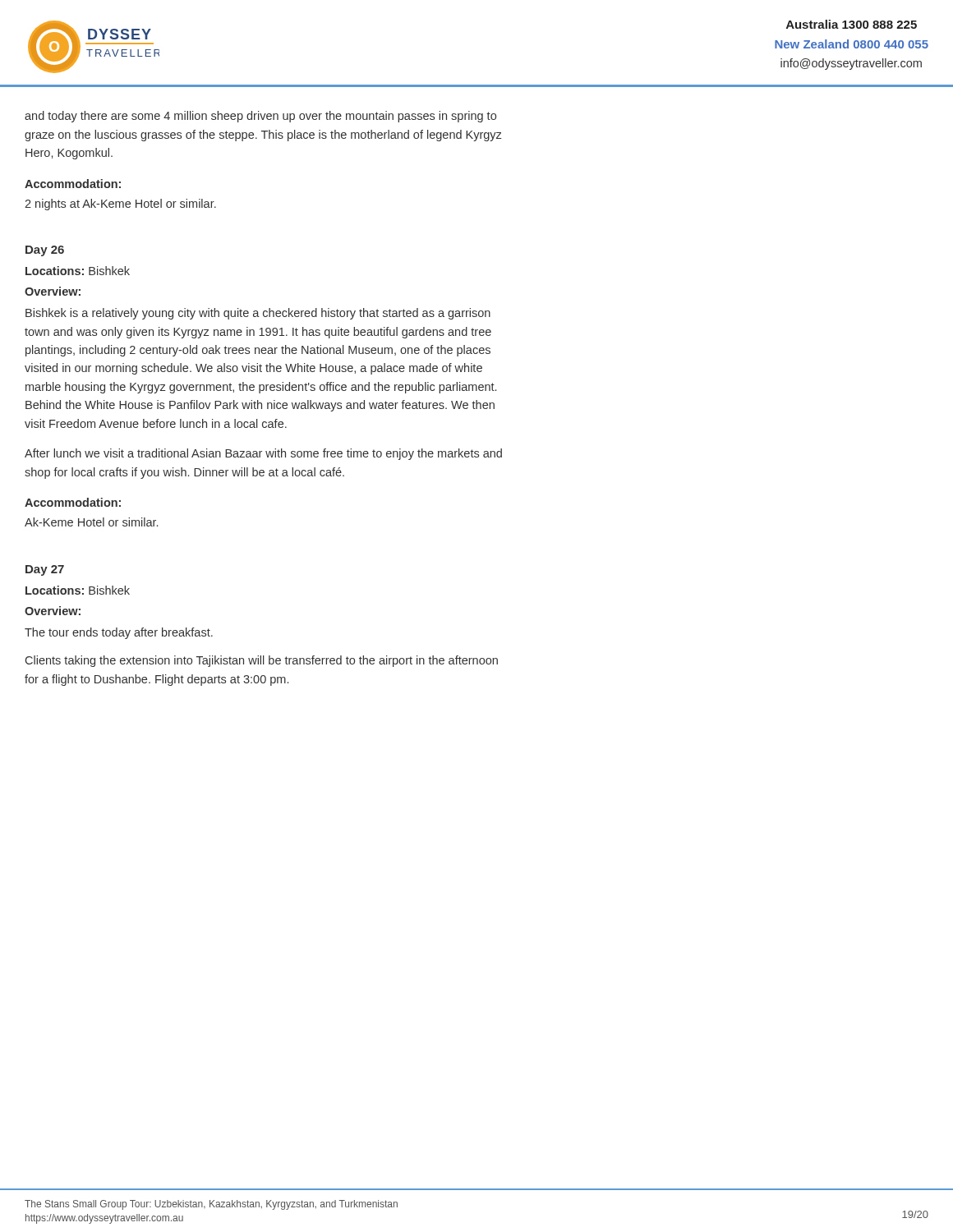Navigate to the region starting "Ak-Keme Hotel or similar."
Image resolution: width=953 pixels, height=1232 pixels.
tap(92, 523)
